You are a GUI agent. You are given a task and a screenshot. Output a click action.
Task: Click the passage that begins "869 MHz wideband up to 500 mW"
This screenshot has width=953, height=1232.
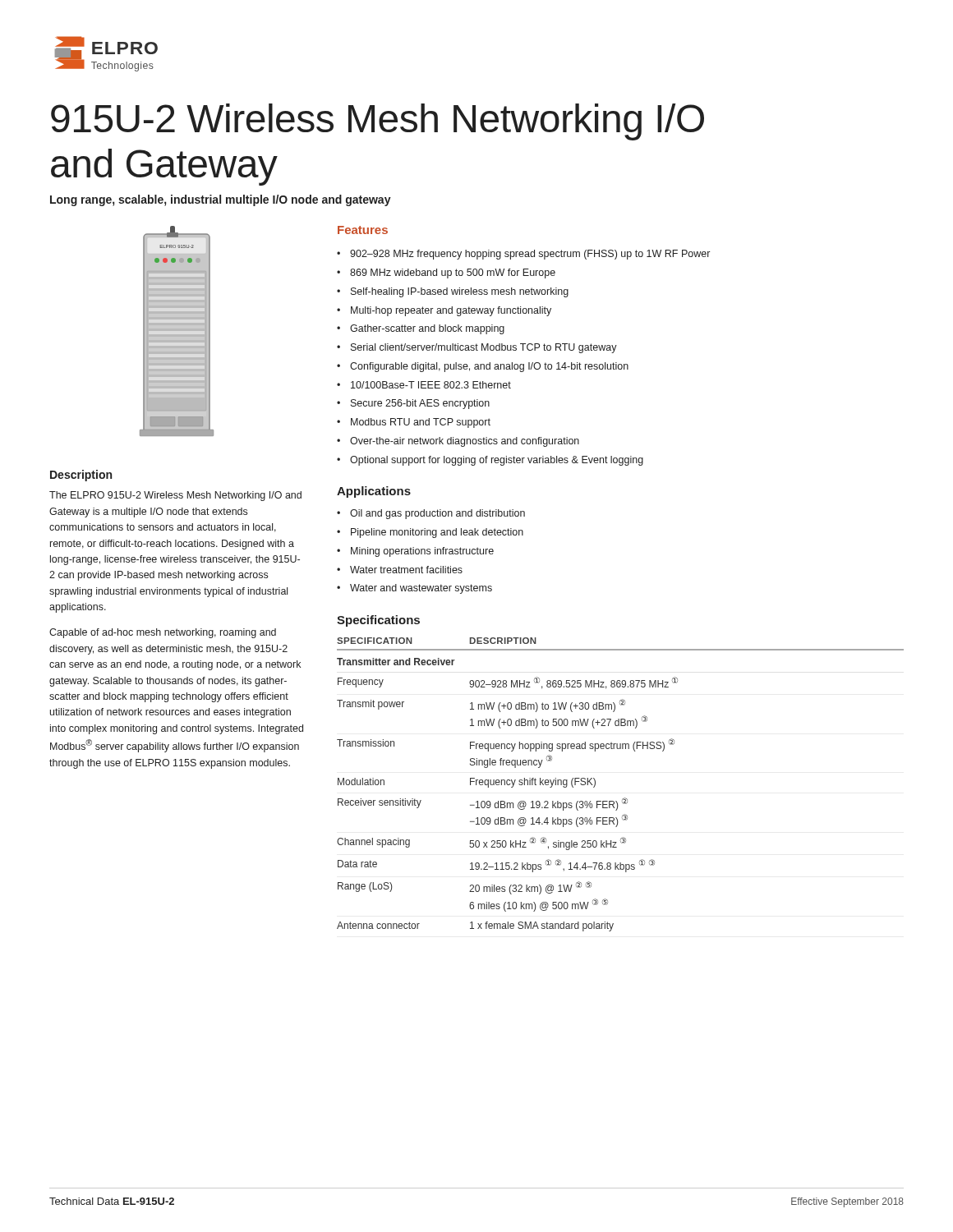coord(453,273)
